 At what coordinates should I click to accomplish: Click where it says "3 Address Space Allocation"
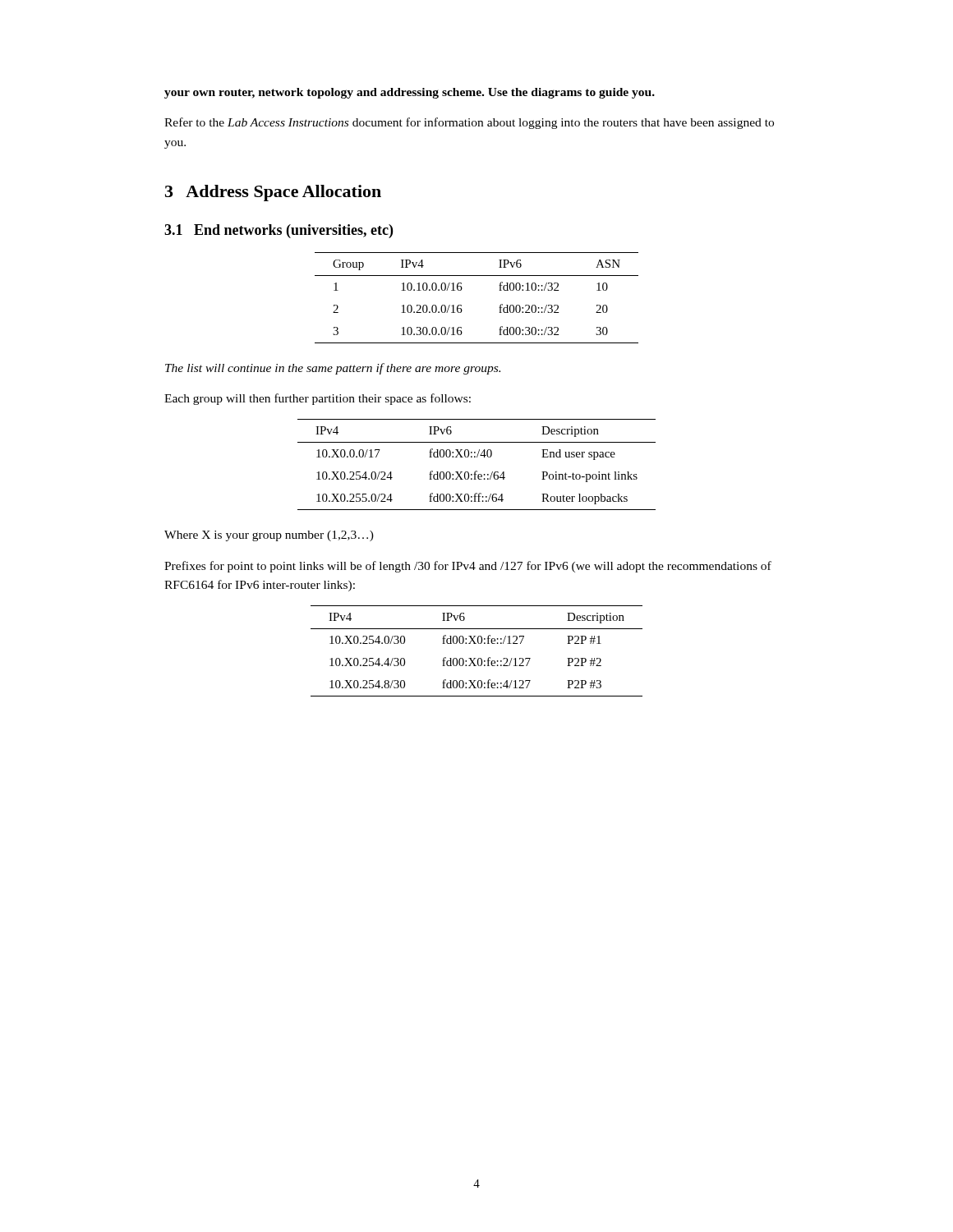point(273,191)
